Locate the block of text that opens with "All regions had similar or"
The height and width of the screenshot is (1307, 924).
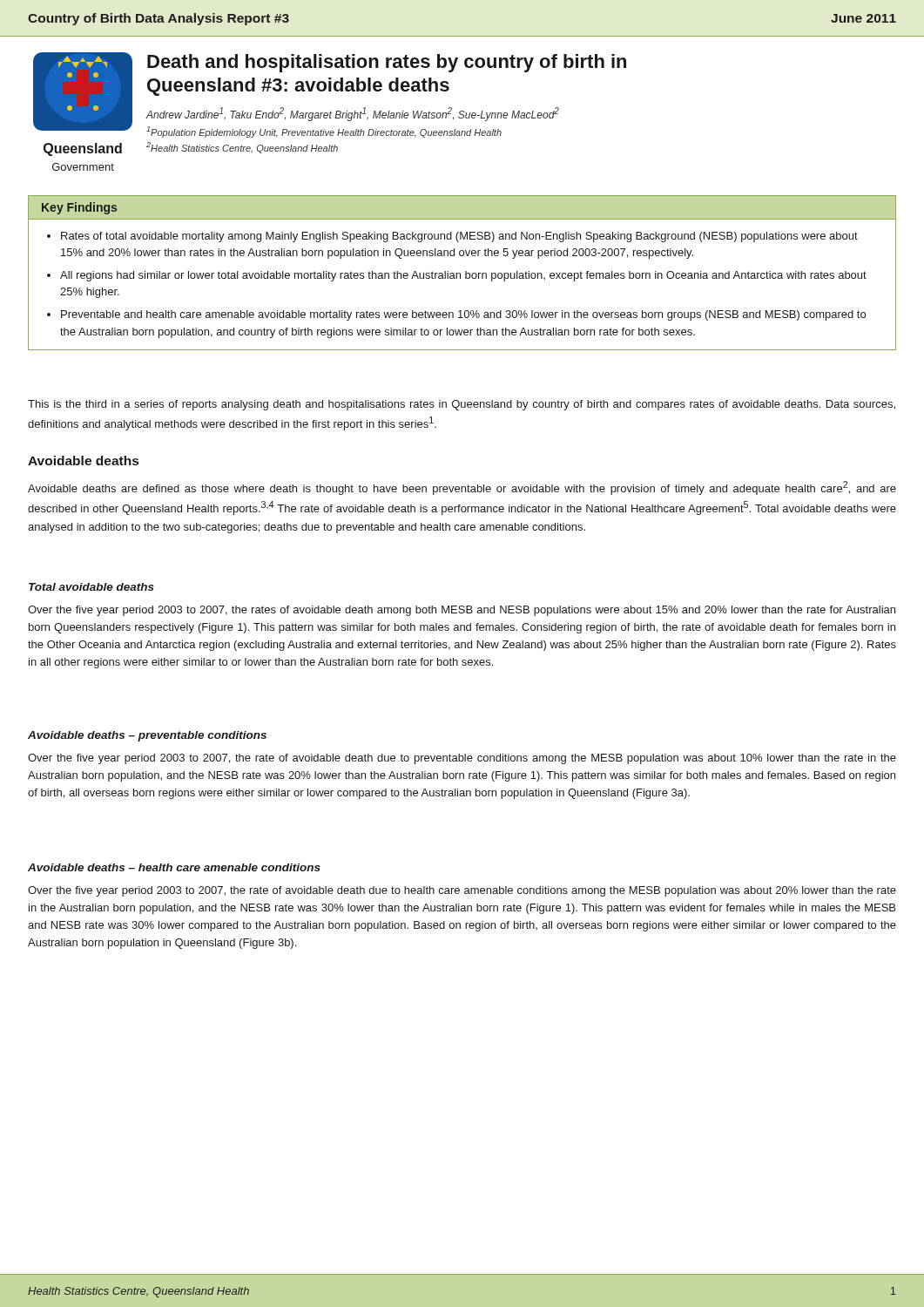(x=463, y=283)
